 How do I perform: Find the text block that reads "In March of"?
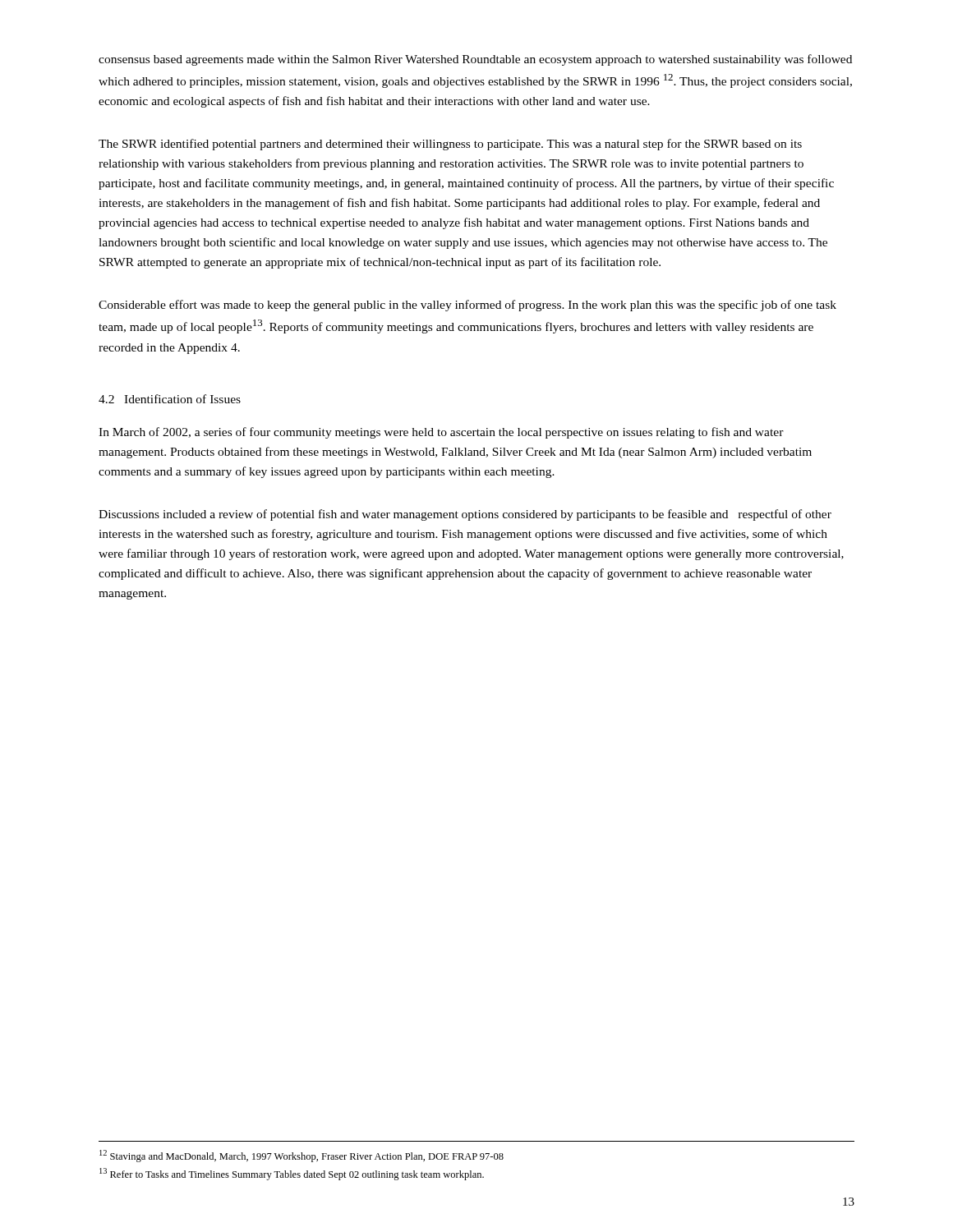point(455,452)
